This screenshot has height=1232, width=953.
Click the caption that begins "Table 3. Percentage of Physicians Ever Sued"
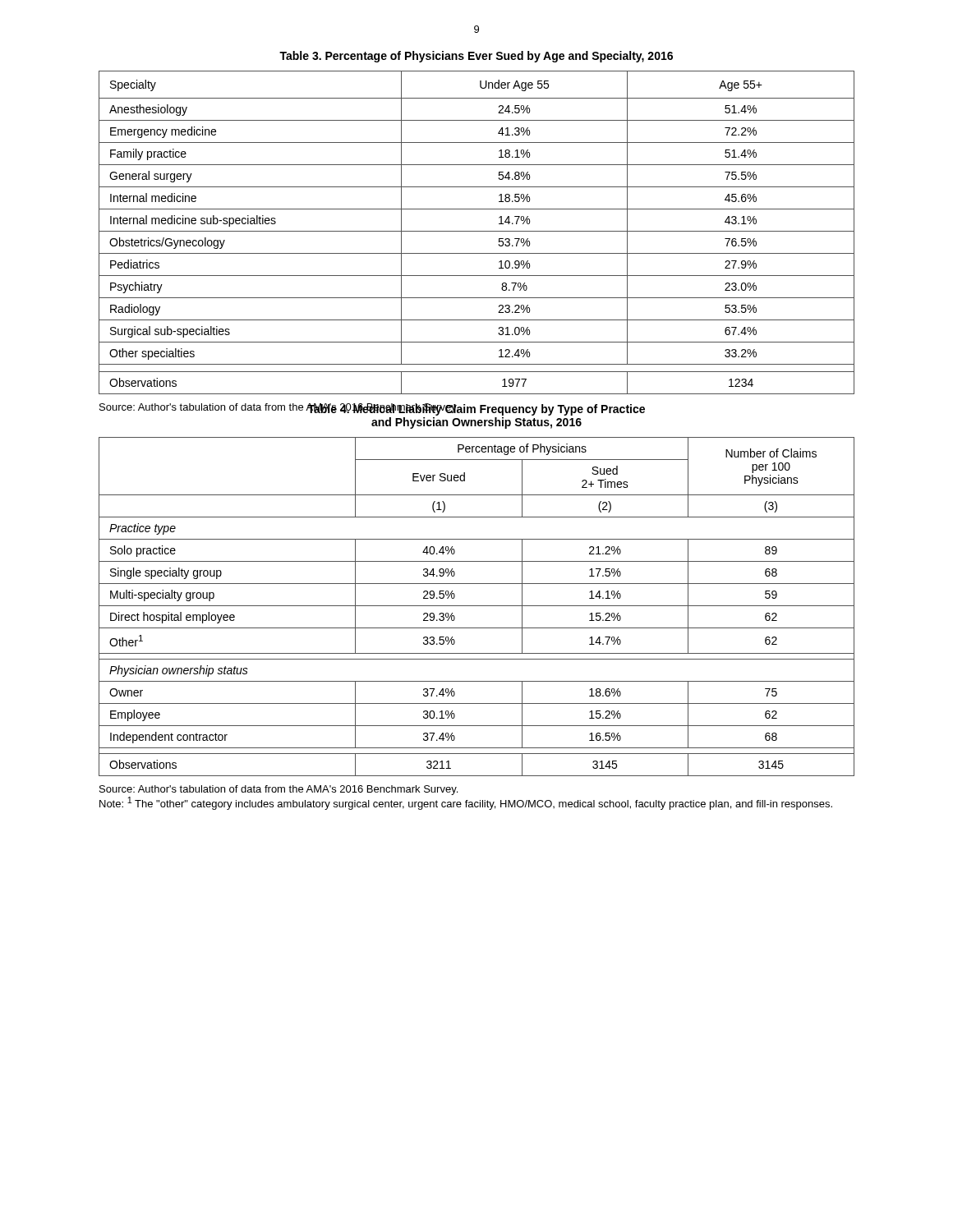[x=476, y=56]
